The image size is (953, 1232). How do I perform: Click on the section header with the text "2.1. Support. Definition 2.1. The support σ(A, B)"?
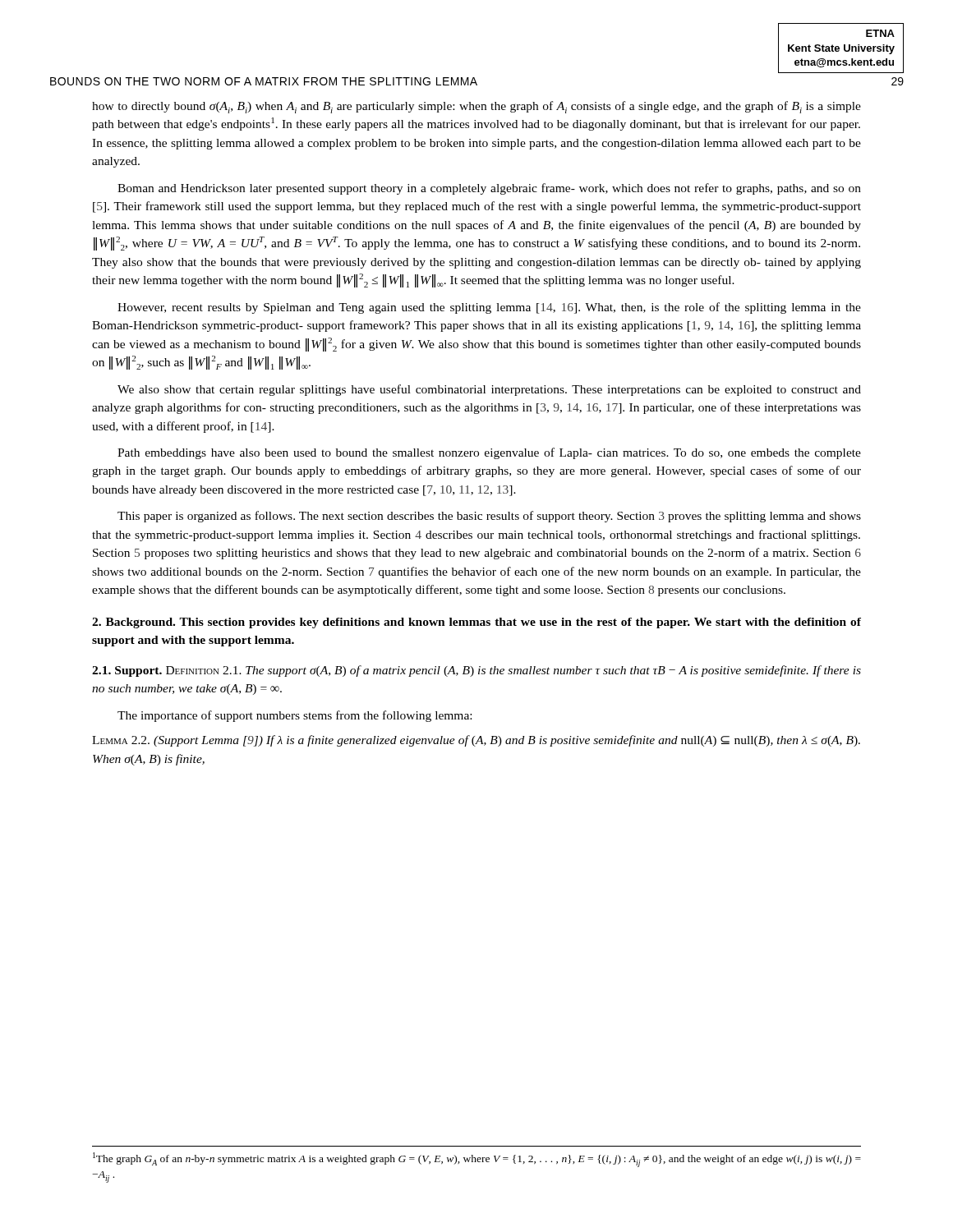point(476,679)
